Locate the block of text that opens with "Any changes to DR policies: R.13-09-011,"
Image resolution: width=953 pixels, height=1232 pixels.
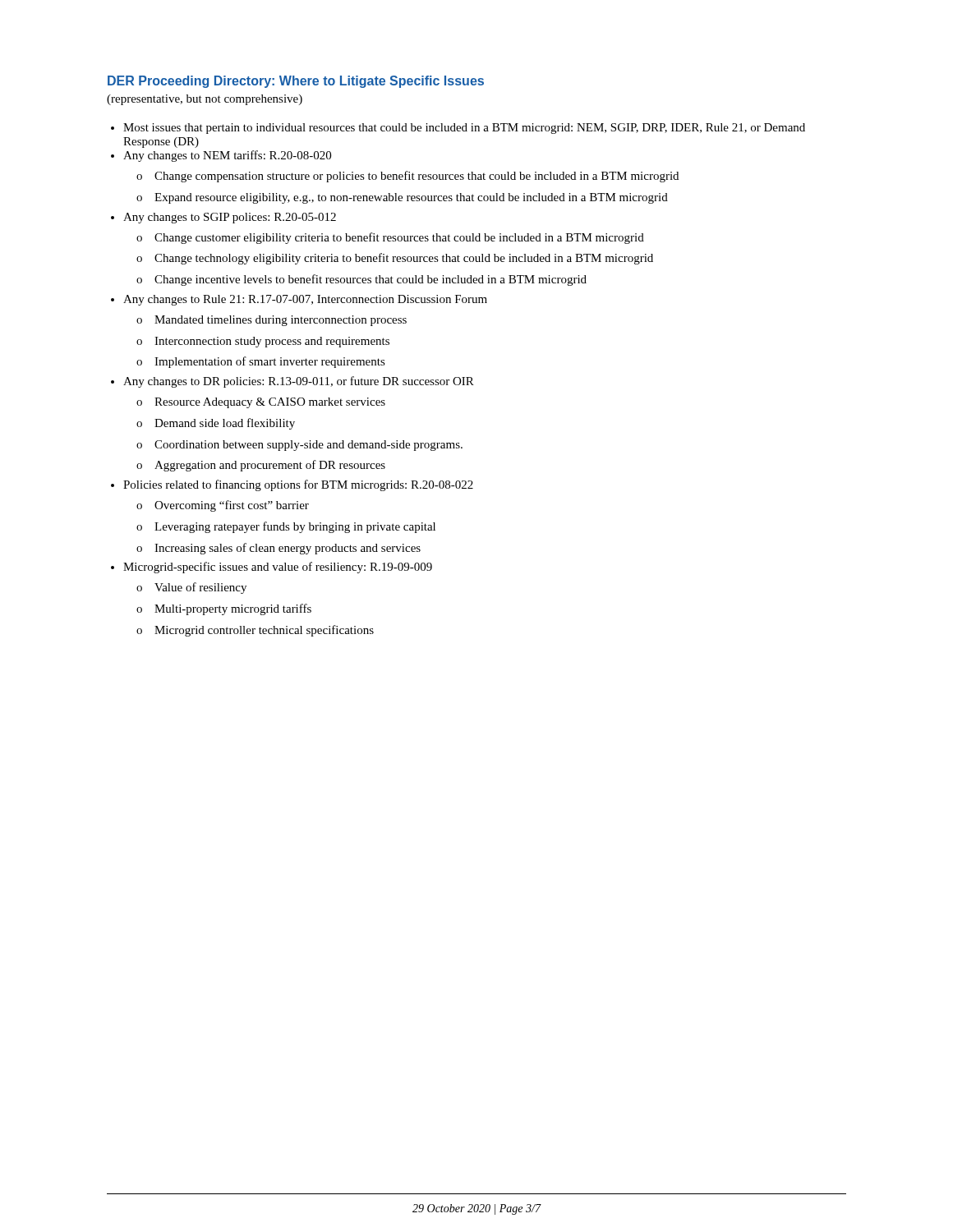[299, 382]
